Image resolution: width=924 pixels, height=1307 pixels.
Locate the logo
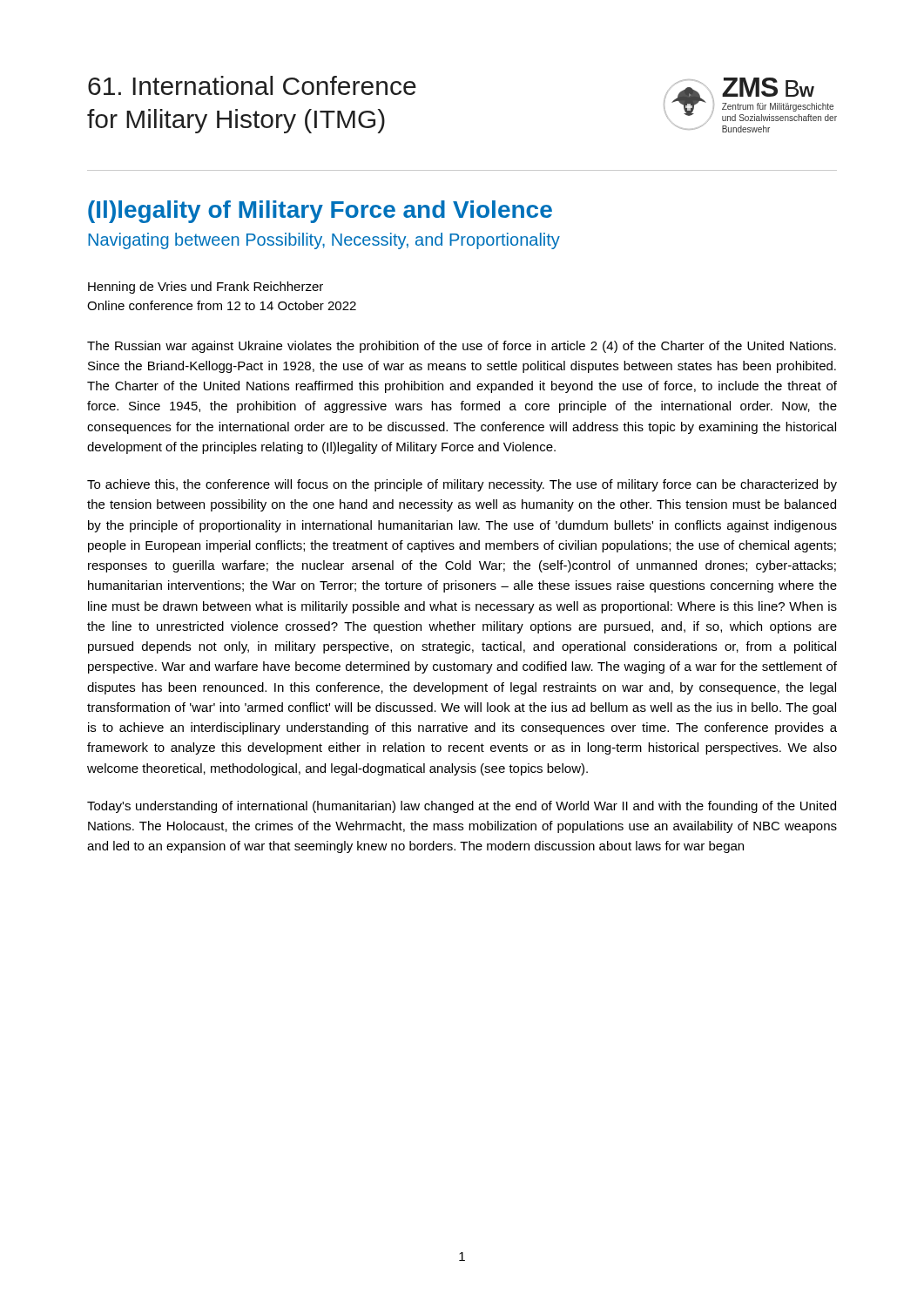tap(750, 104)
